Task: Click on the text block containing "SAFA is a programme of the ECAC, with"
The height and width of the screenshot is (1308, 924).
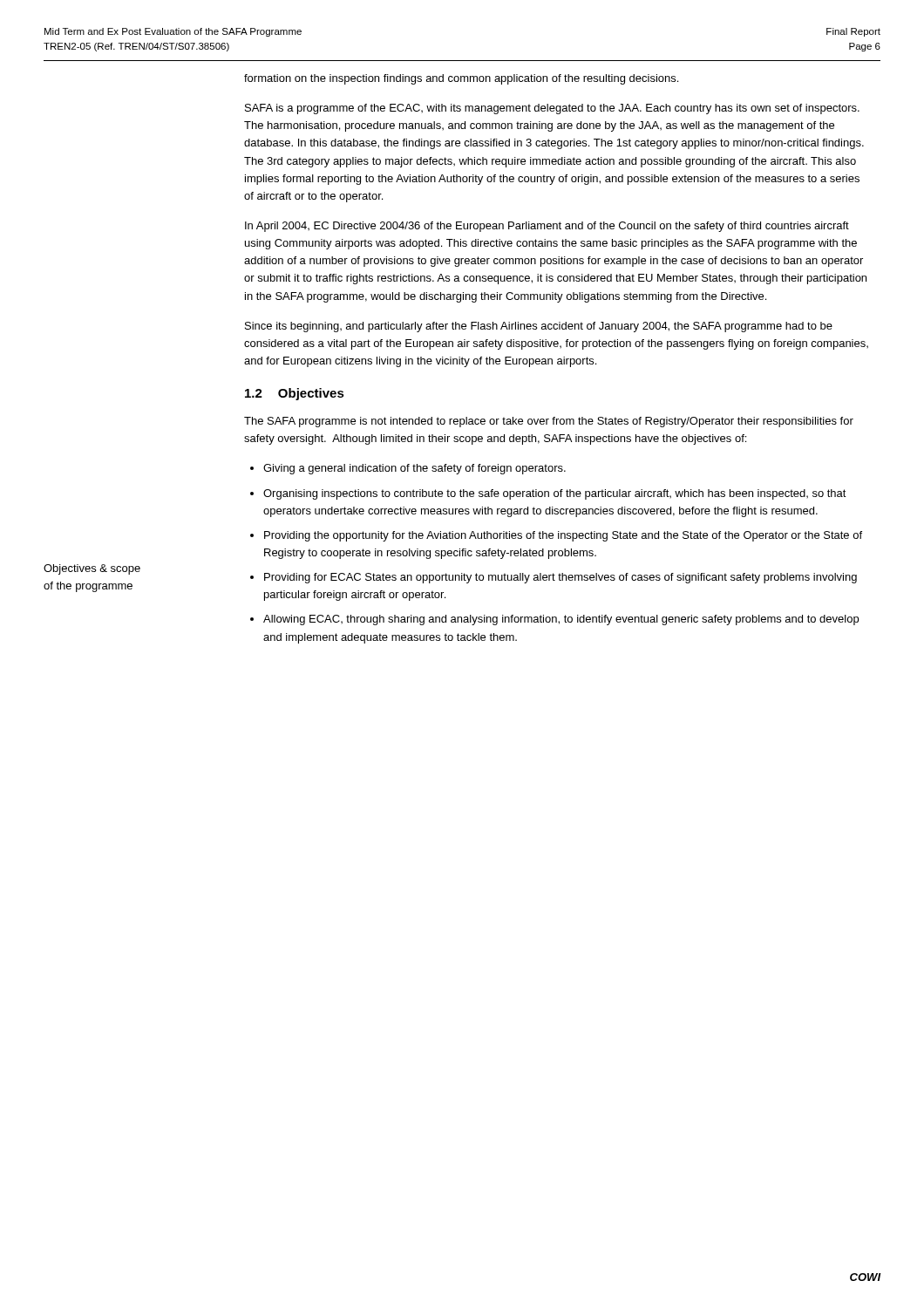Action: (554, 152)
